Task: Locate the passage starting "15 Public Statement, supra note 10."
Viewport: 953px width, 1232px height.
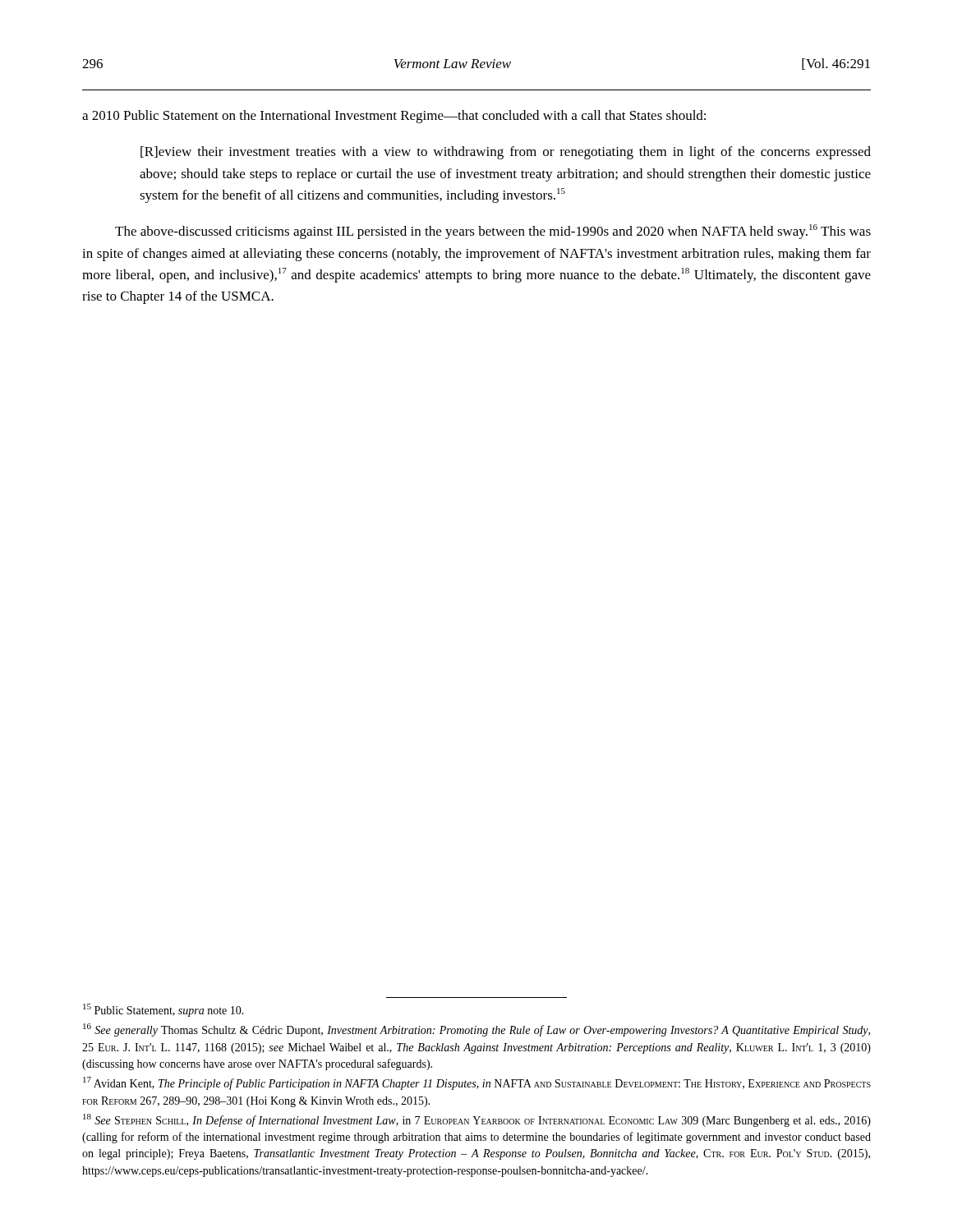Action: (x=163, y=1010)
